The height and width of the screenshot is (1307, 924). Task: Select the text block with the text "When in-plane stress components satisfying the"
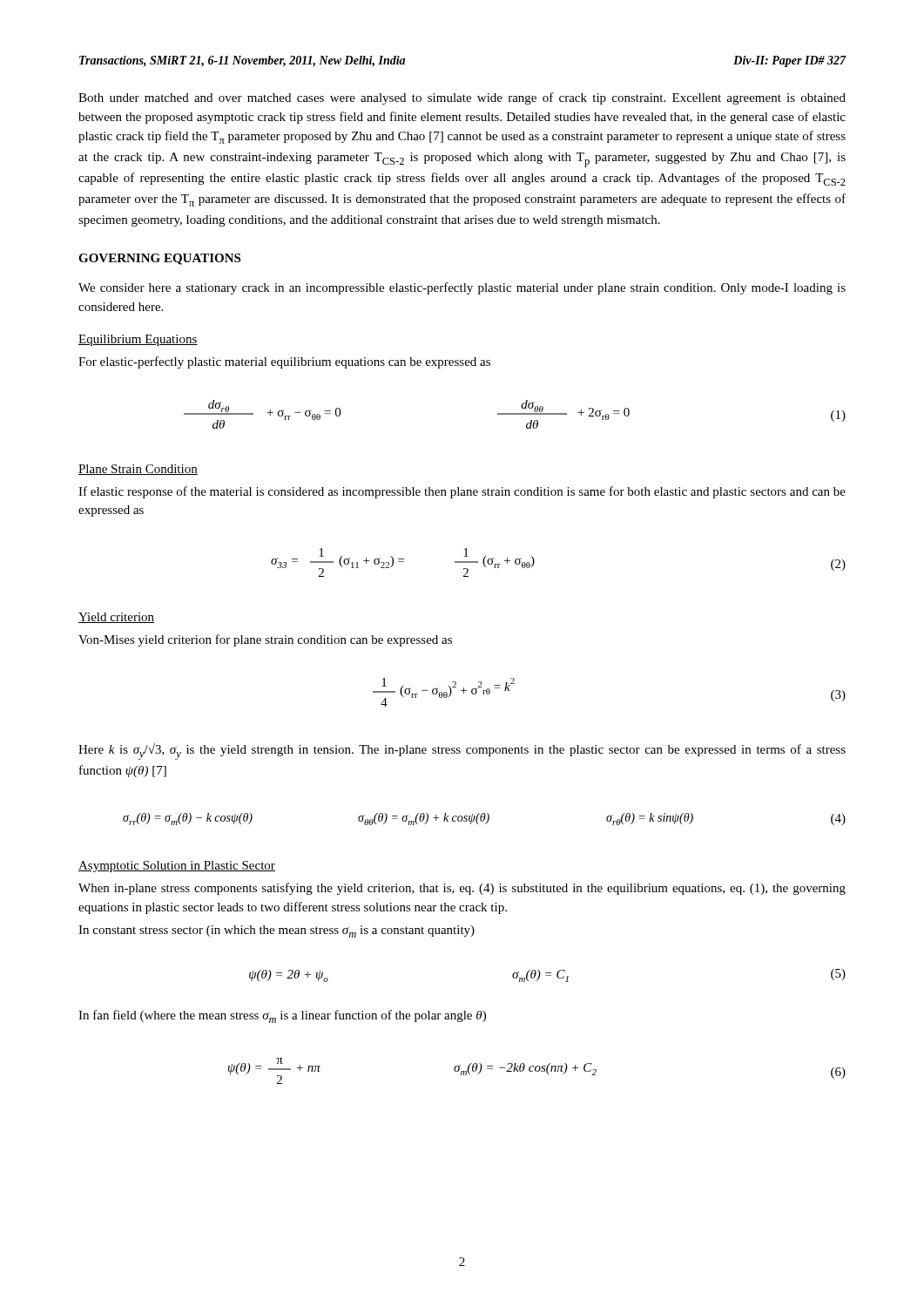pyautogui.click(x=462, y=898)
